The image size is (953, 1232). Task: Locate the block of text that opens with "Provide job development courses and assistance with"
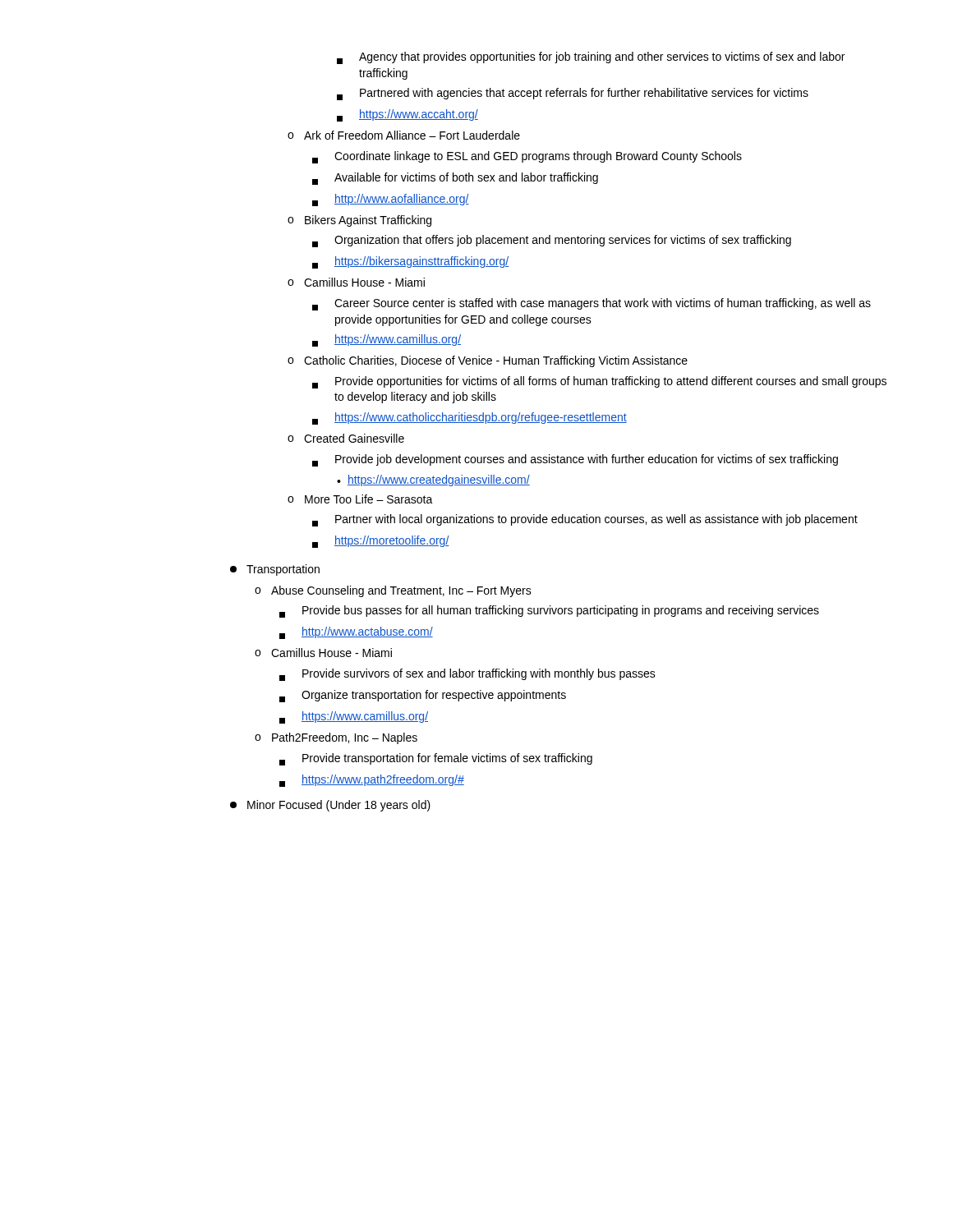tap(600, 460)
